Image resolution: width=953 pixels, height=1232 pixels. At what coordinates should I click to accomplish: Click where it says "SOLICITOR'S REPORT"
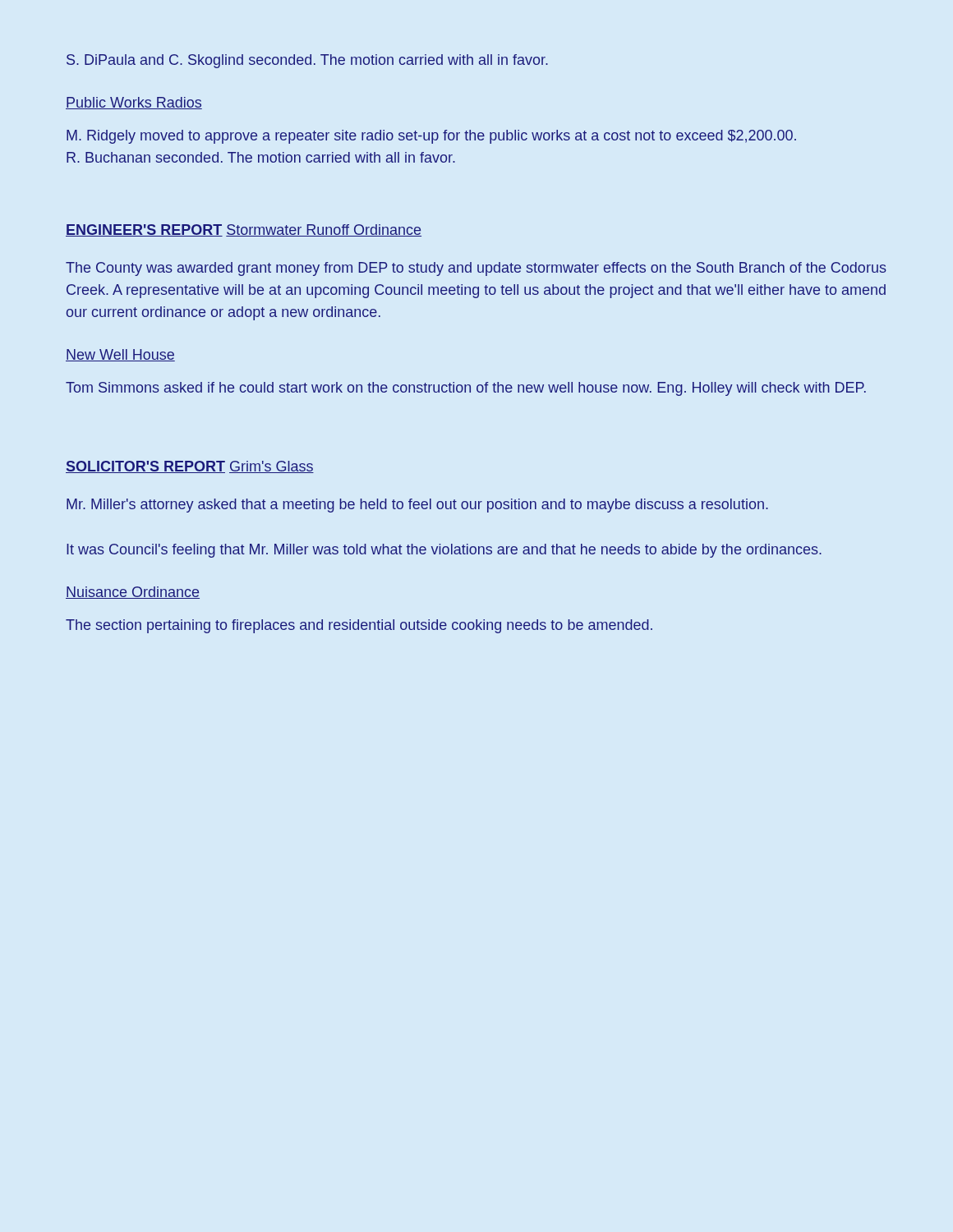pos(145,466)
